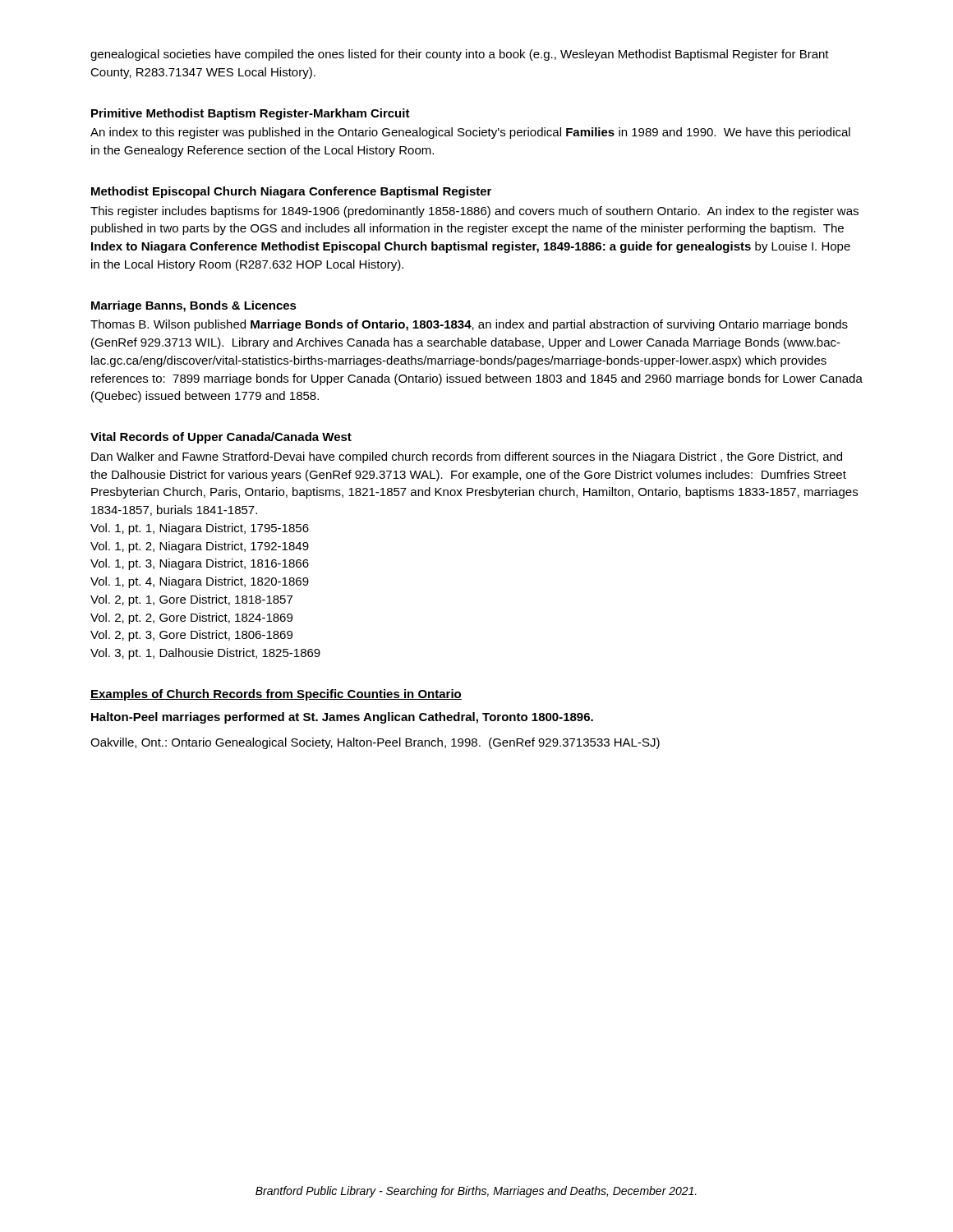Screen dimensions: 1232x953
Task: Navigate to the text block starting "Primitive Methodist Baptism Register-Markham Circuit"
Action: click(x=250, y=113)
